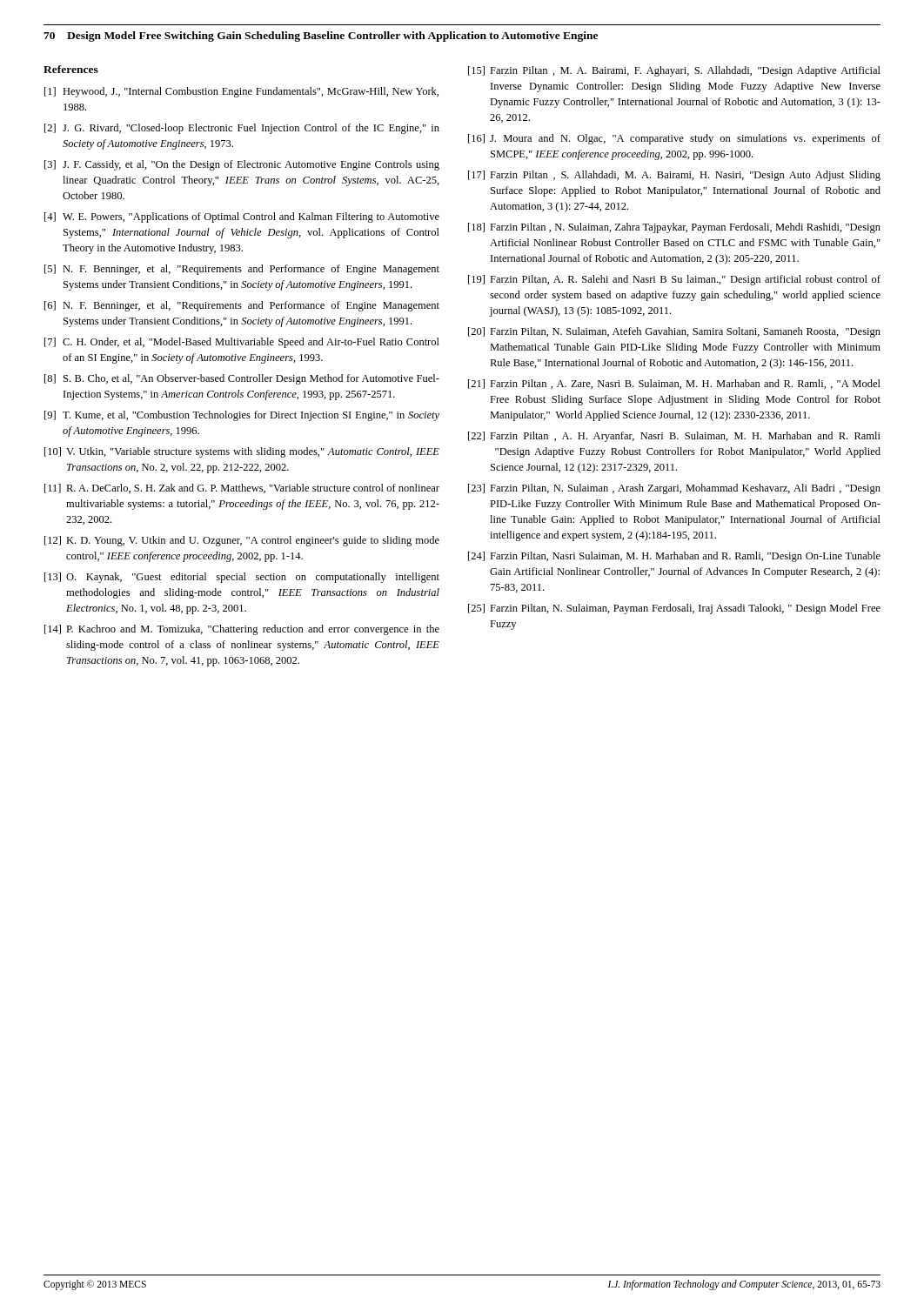This screenshot has height=1305, width=924.
Task: Point to the block beginning "[17] Farzin Piltan , S. Allahdadi, M."
Action: click(x=674, y=191)
